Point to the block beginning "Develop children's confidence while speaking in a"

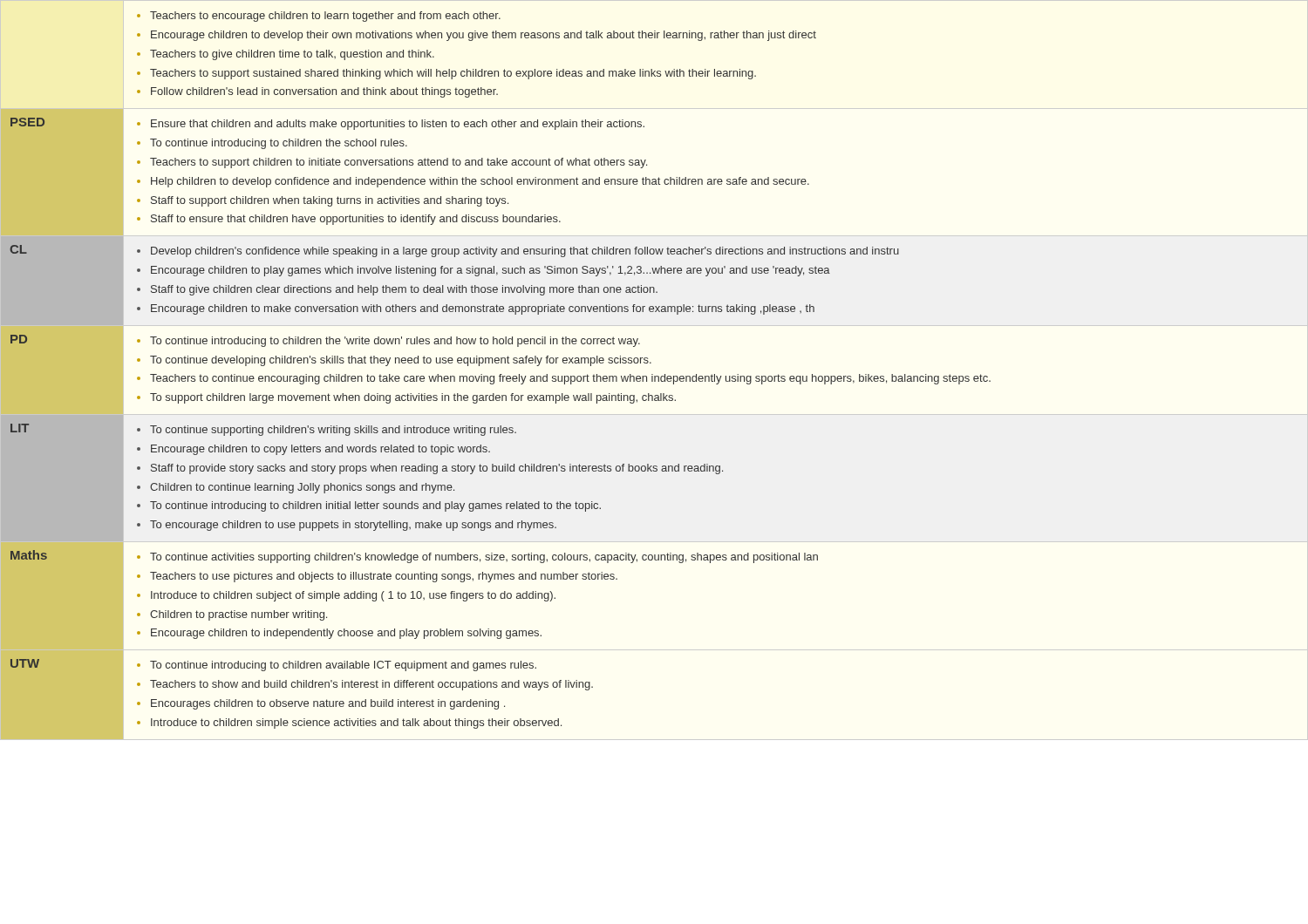(715, 280)
